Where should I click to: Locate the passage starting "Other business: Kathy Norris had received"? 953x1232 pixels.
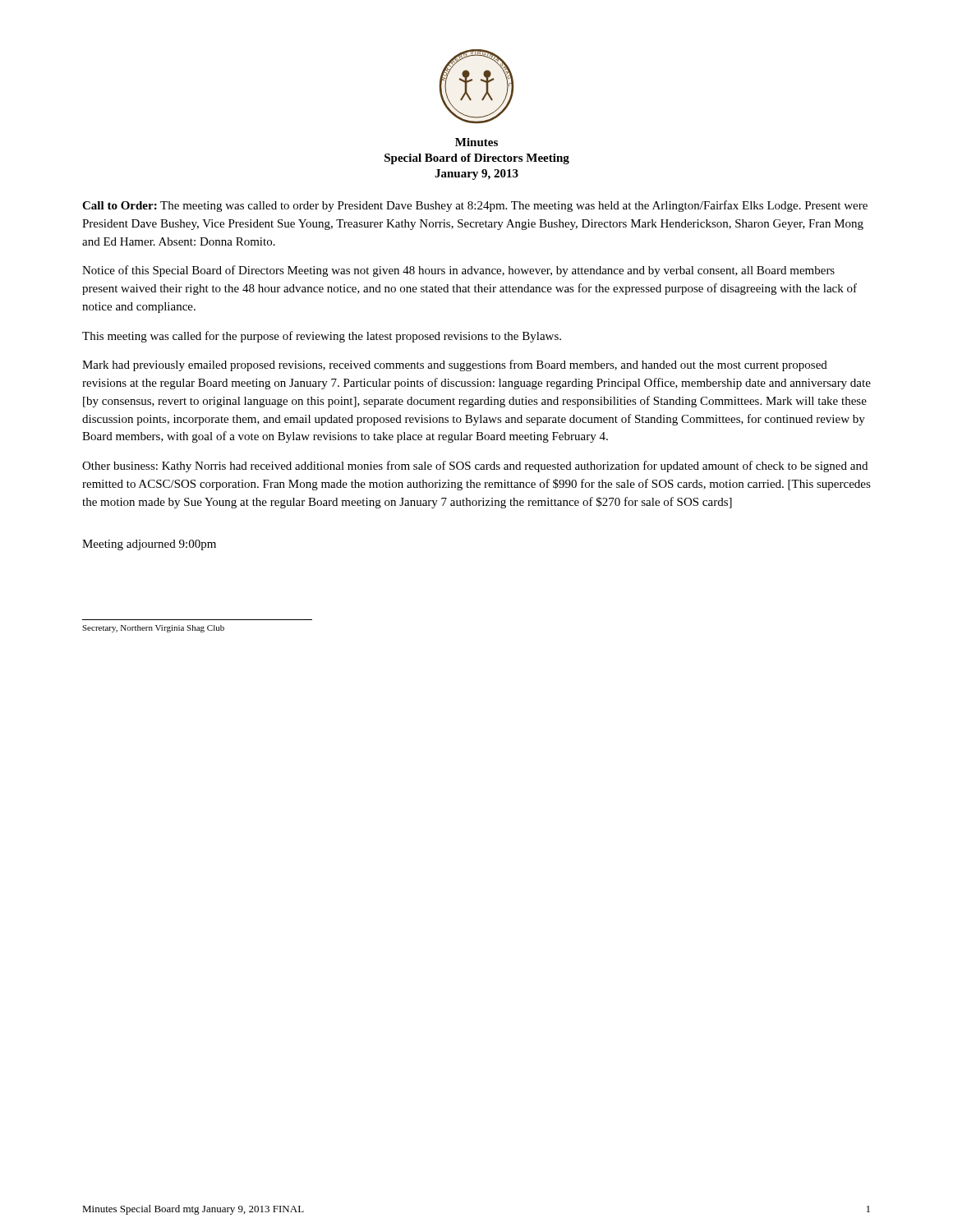(x=476, y=484)
